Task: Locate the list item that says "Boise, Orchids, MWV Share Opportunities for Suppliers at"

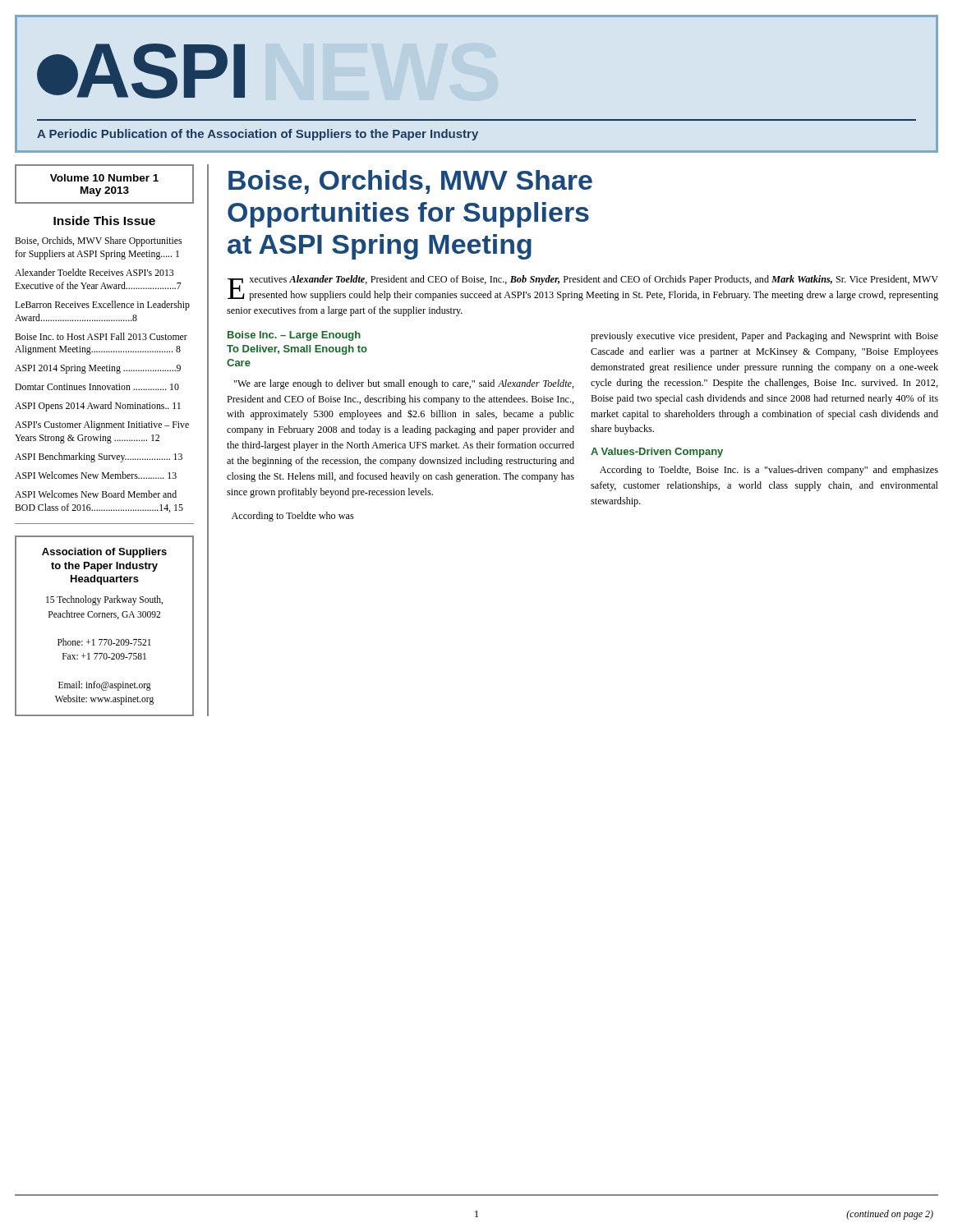Action: pyautogui.click(x=98, y=247)
